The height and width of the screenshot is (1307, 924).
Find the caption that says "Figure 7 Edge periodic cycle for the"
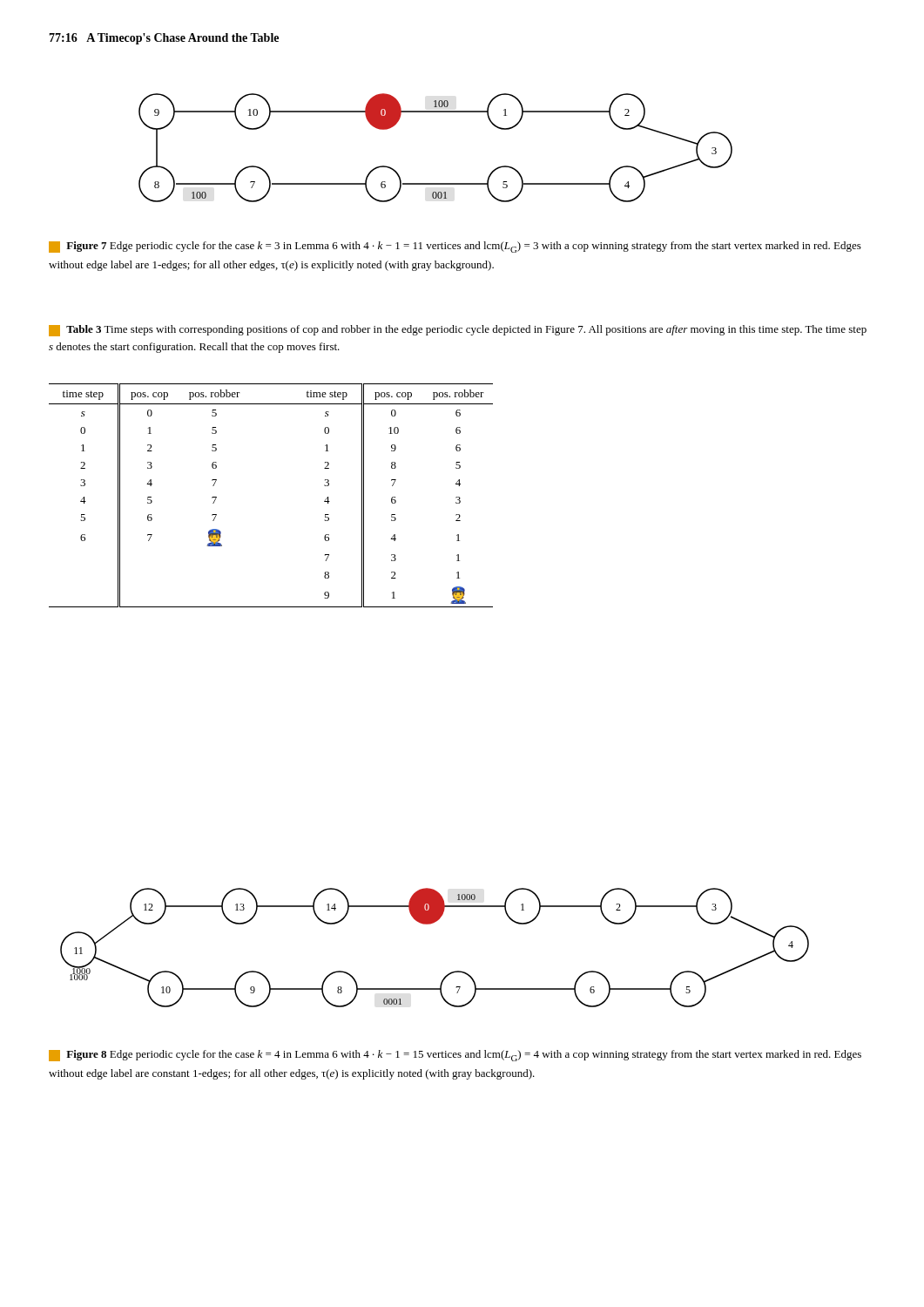tap(455, 255)
